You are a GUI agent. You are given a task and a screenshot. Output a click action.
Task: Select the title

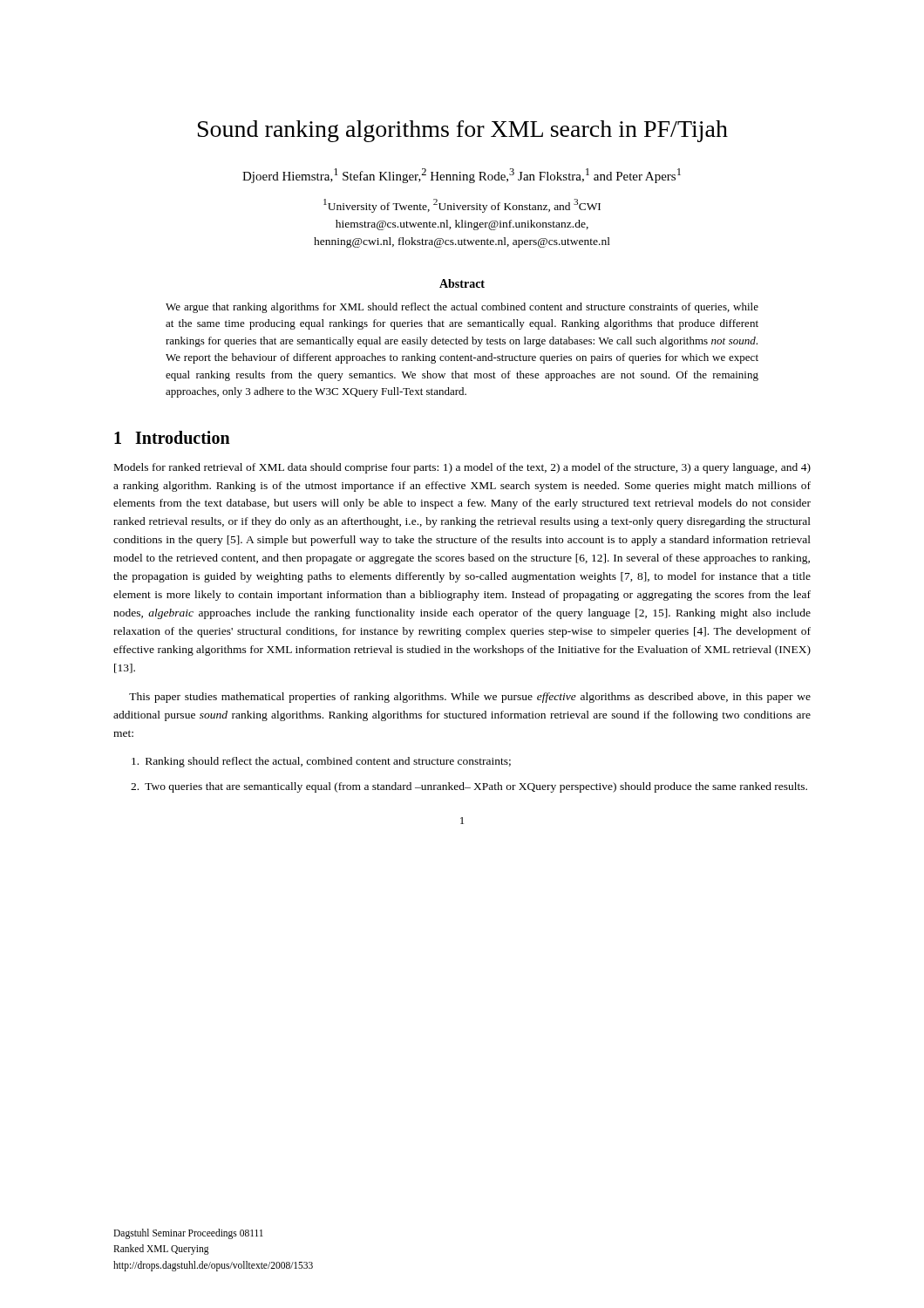pos(462,129)
